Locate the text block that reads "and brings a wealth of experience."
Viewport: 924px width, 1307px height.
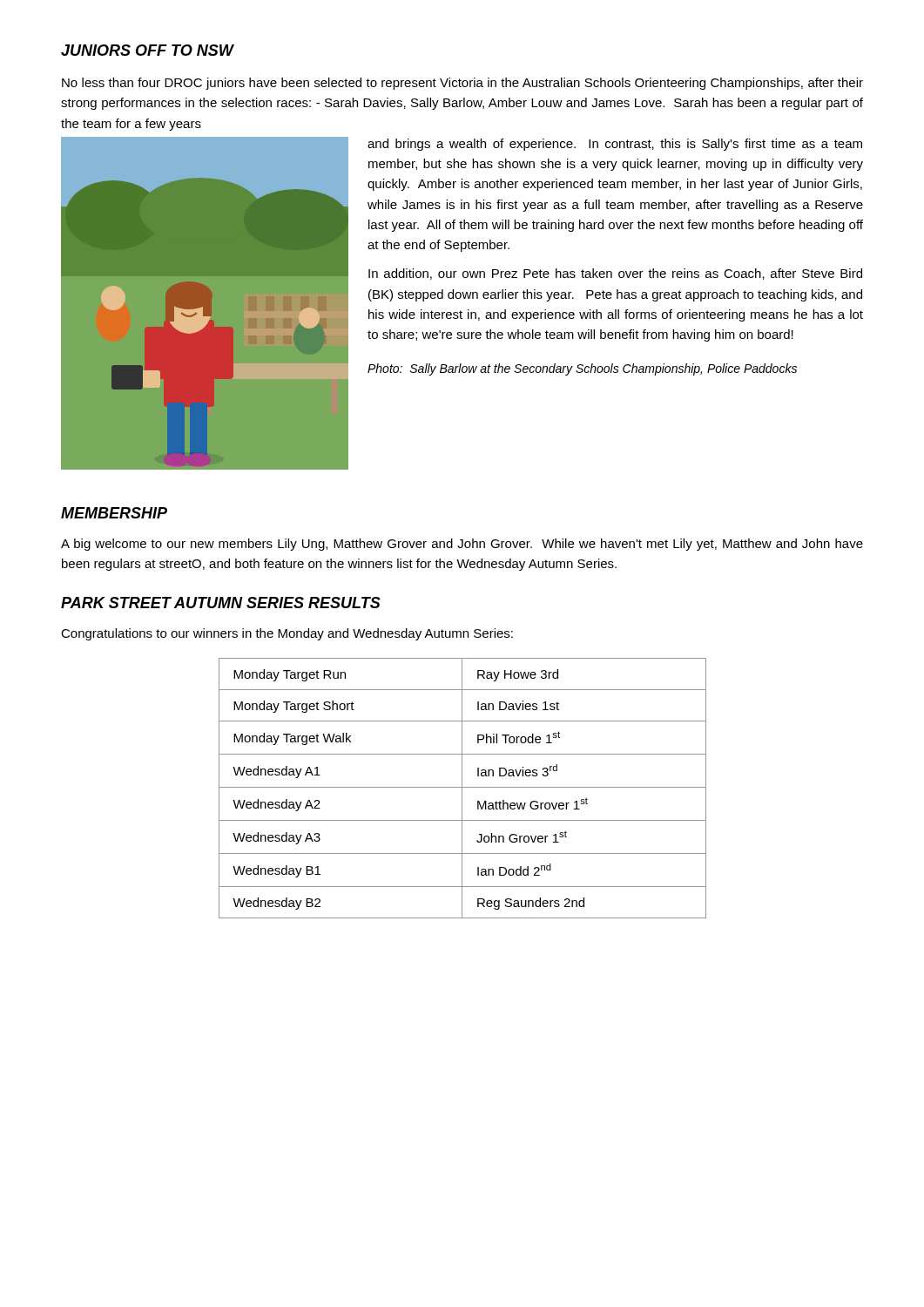tap(615, 194)
